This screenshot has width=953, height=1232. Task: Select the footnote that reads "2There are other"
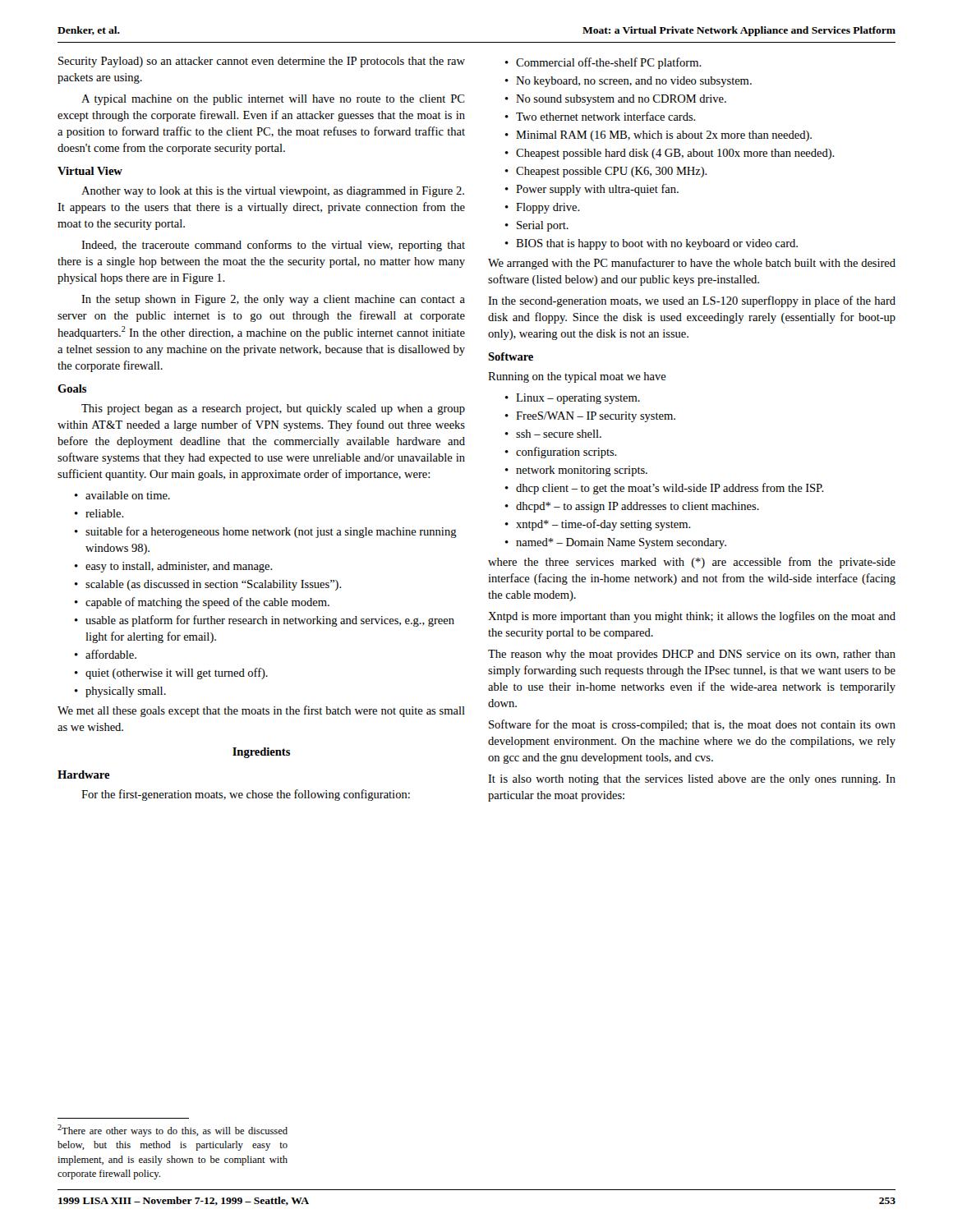[x=172, y=1151]
